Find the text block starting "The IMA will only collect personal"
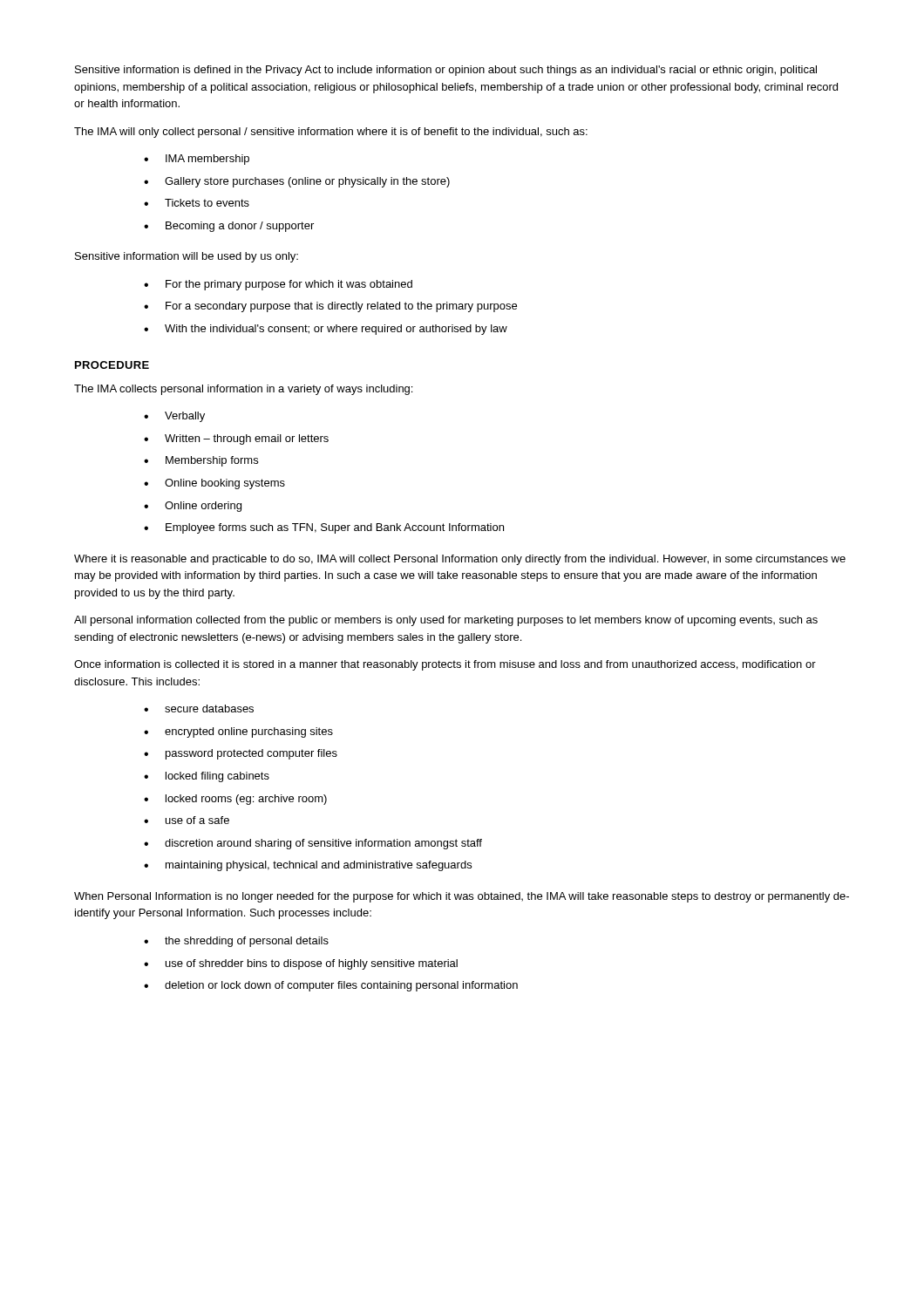 [x=331, y=131]
